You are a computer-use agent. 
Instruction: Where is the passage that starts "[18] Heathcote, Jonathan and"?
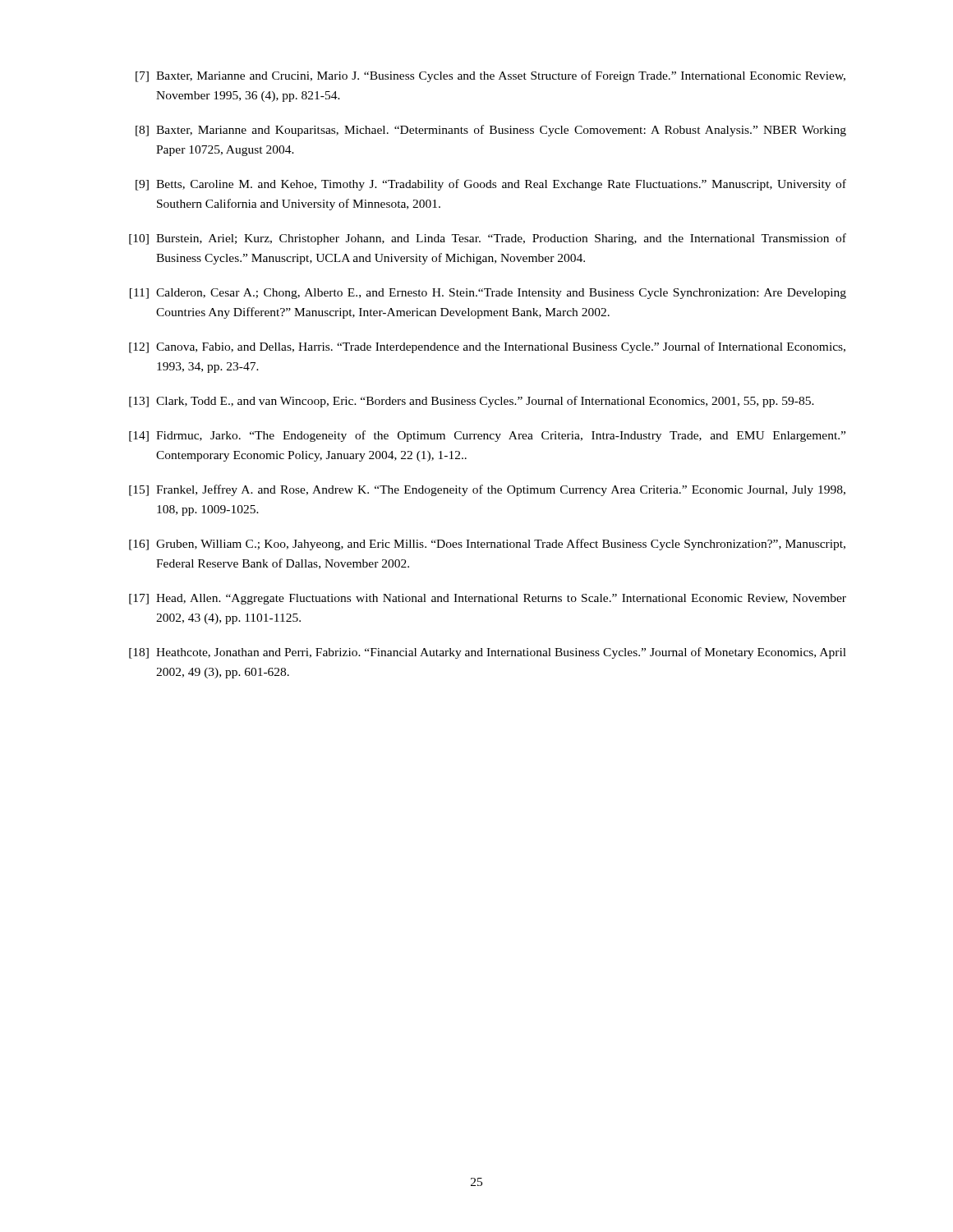(x=476, y=662)
